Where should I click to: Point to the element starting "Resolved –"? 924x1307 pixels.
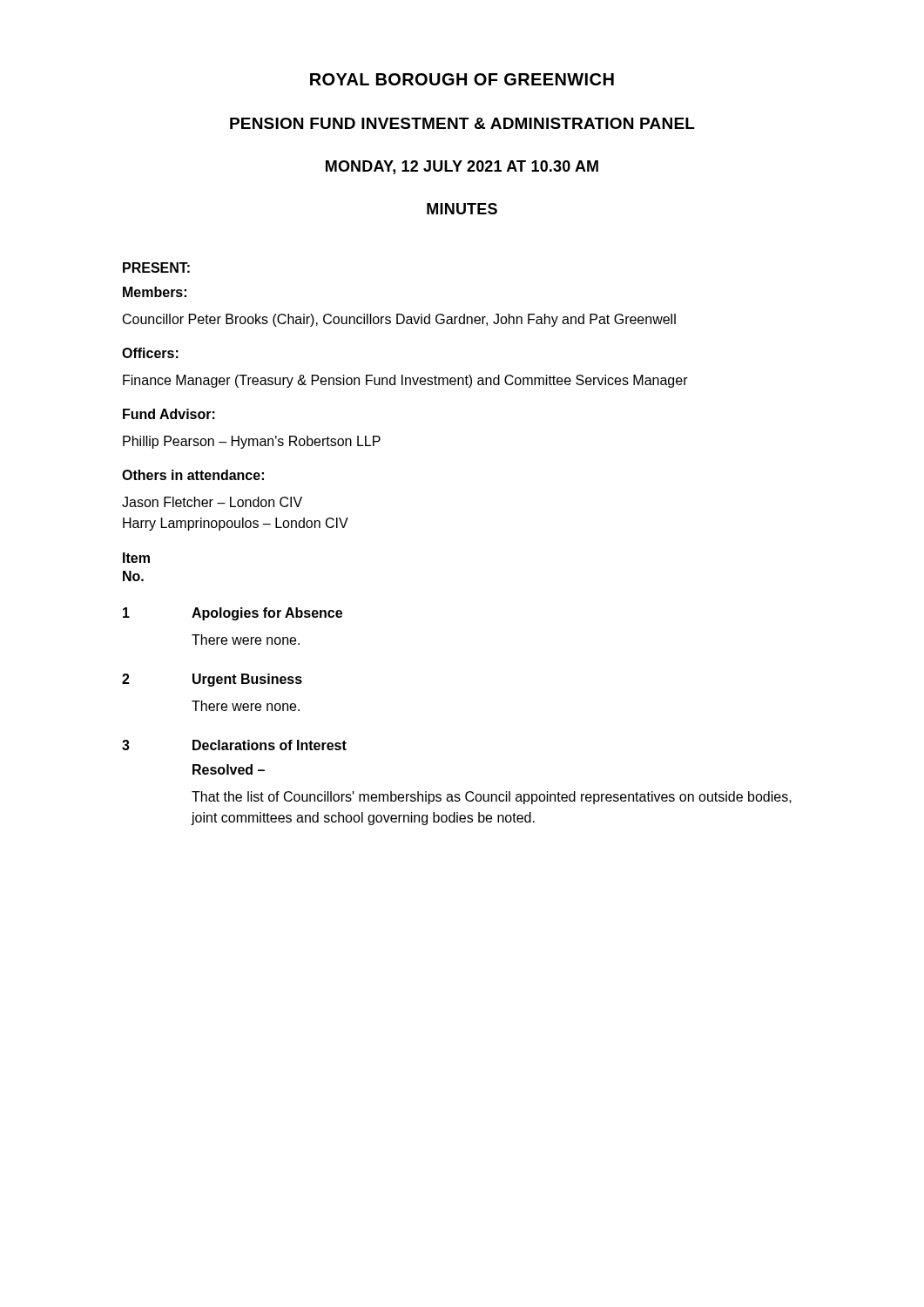[228, 769]
